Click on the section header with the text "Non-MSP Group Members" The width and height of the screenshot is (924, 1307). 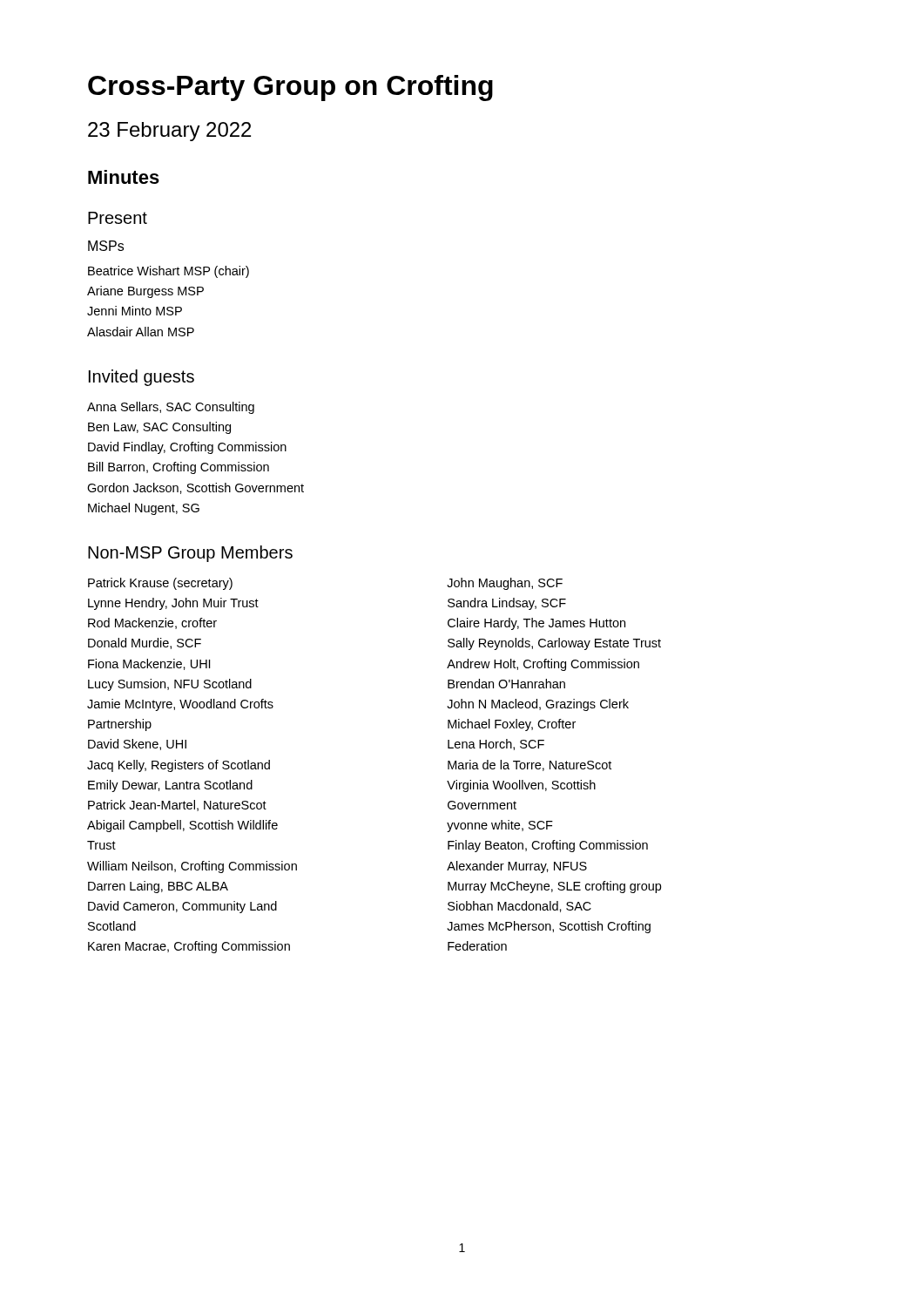[x=190, y=554]
